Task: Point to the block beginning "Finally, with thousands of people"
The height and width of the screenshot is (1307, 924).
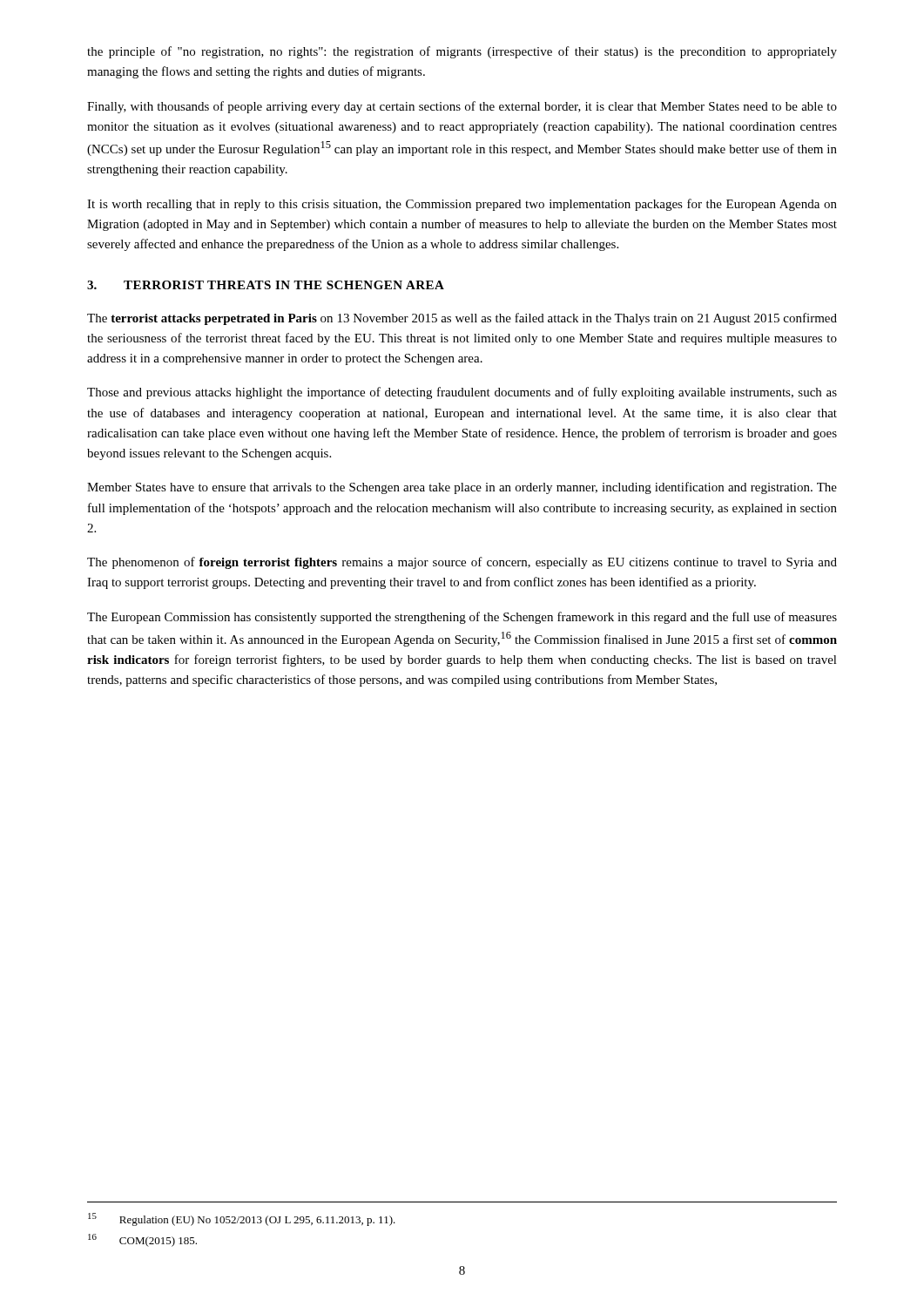Action: point(462,138)
